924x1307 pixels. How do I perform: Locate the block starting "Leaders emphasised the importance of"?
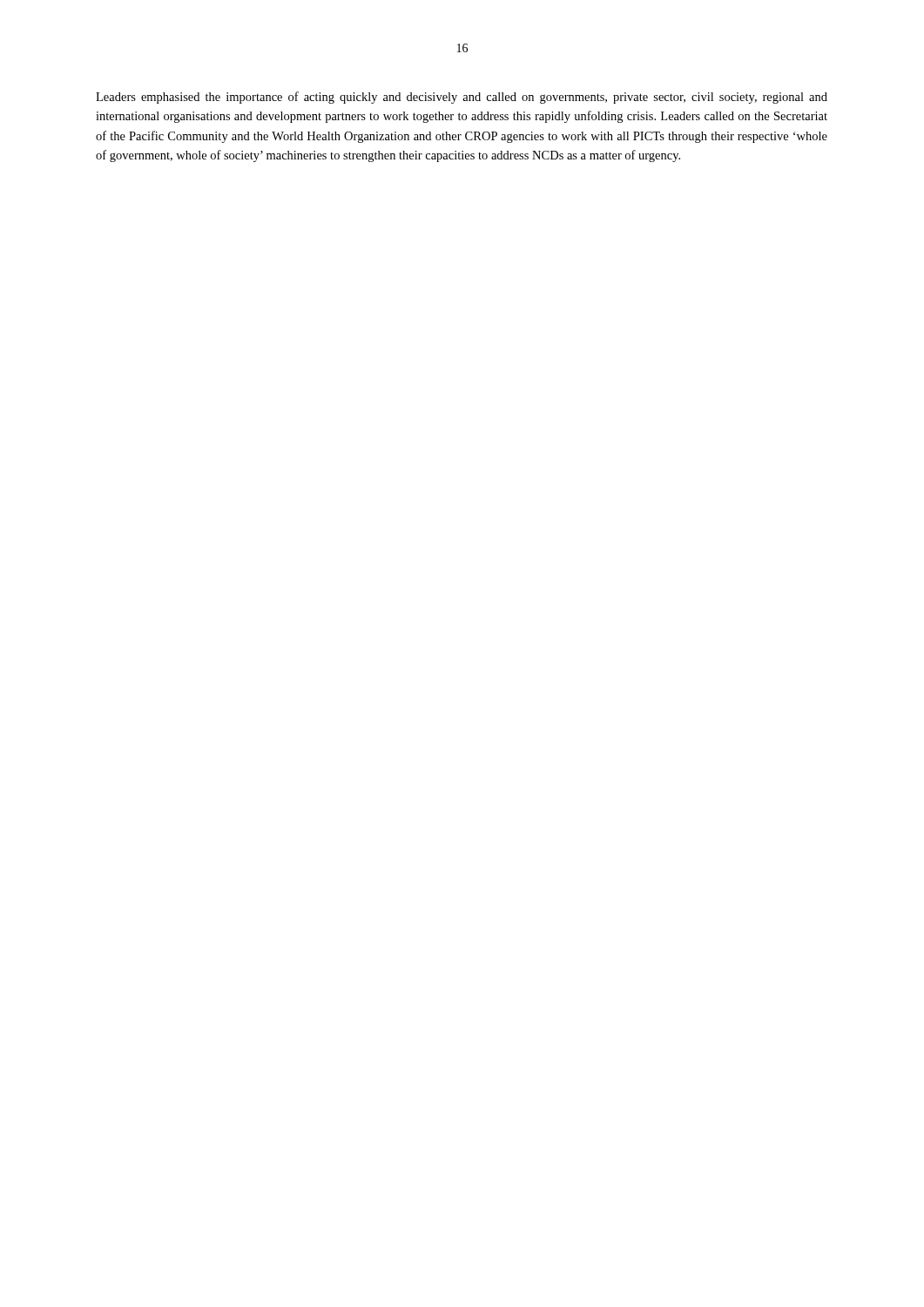[x=462, y=126]
